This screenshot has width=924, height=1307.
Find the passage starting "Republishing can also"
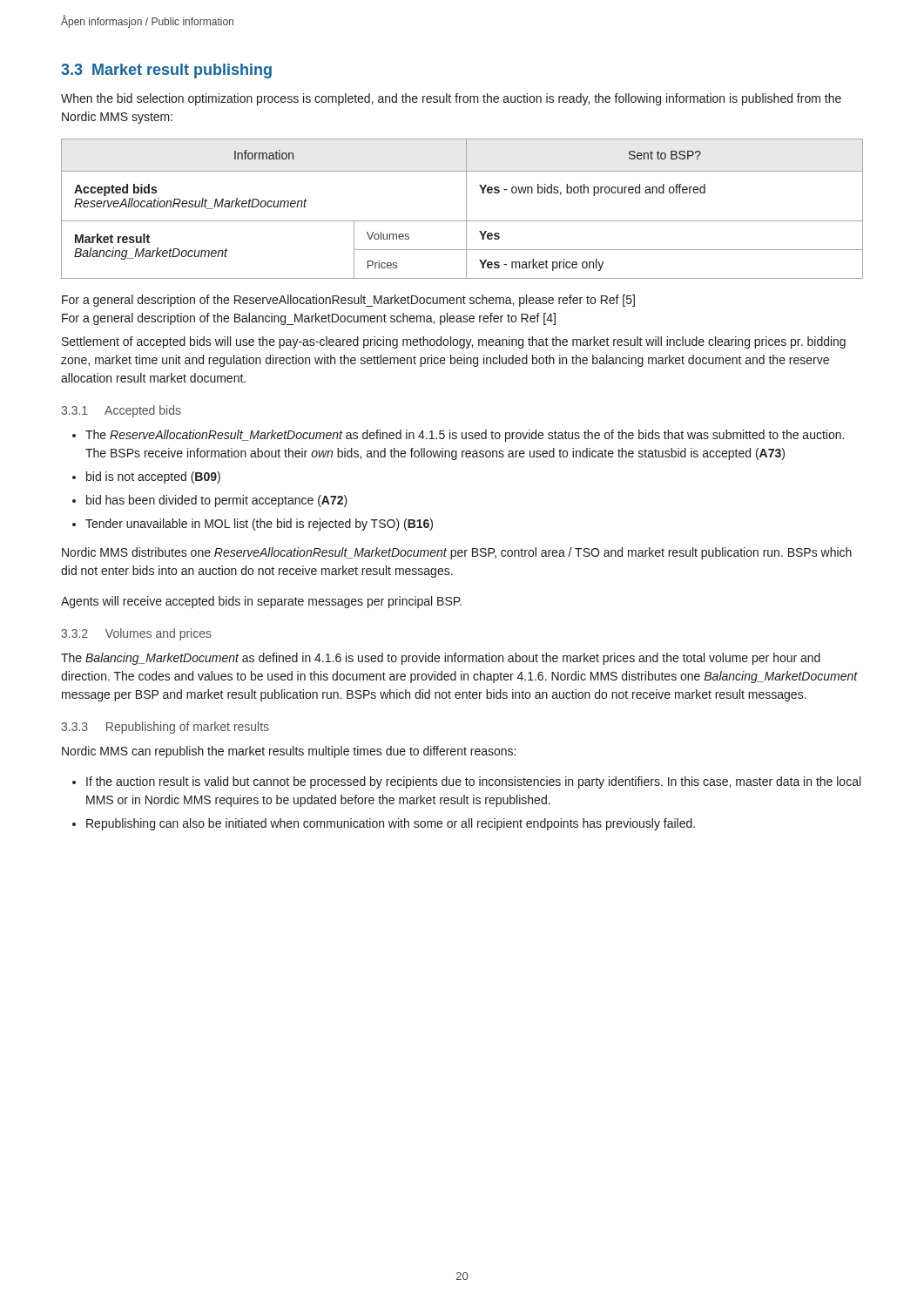[x=391, y=823]
